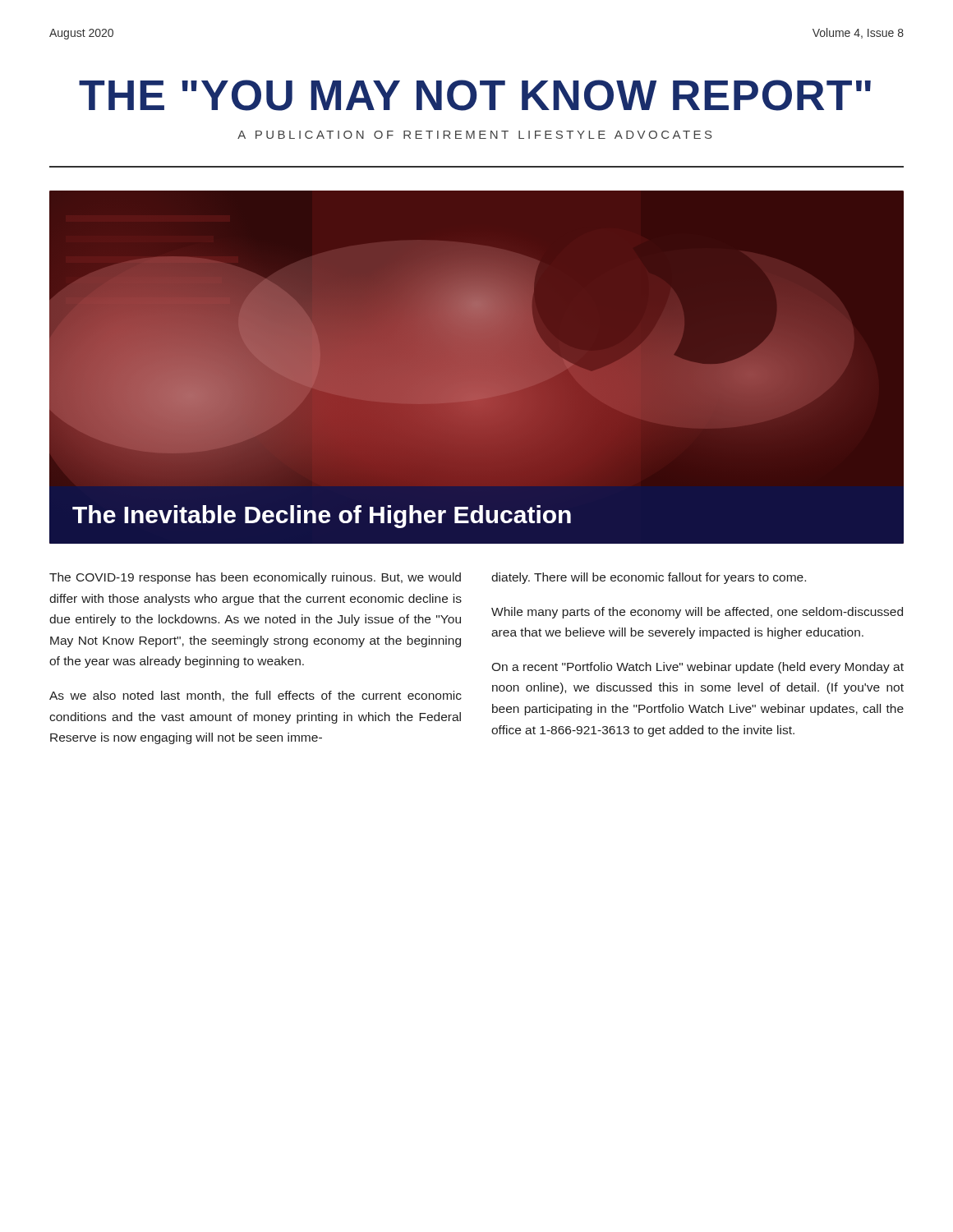
Task: Locate the photo
Action: coord(476,367)
